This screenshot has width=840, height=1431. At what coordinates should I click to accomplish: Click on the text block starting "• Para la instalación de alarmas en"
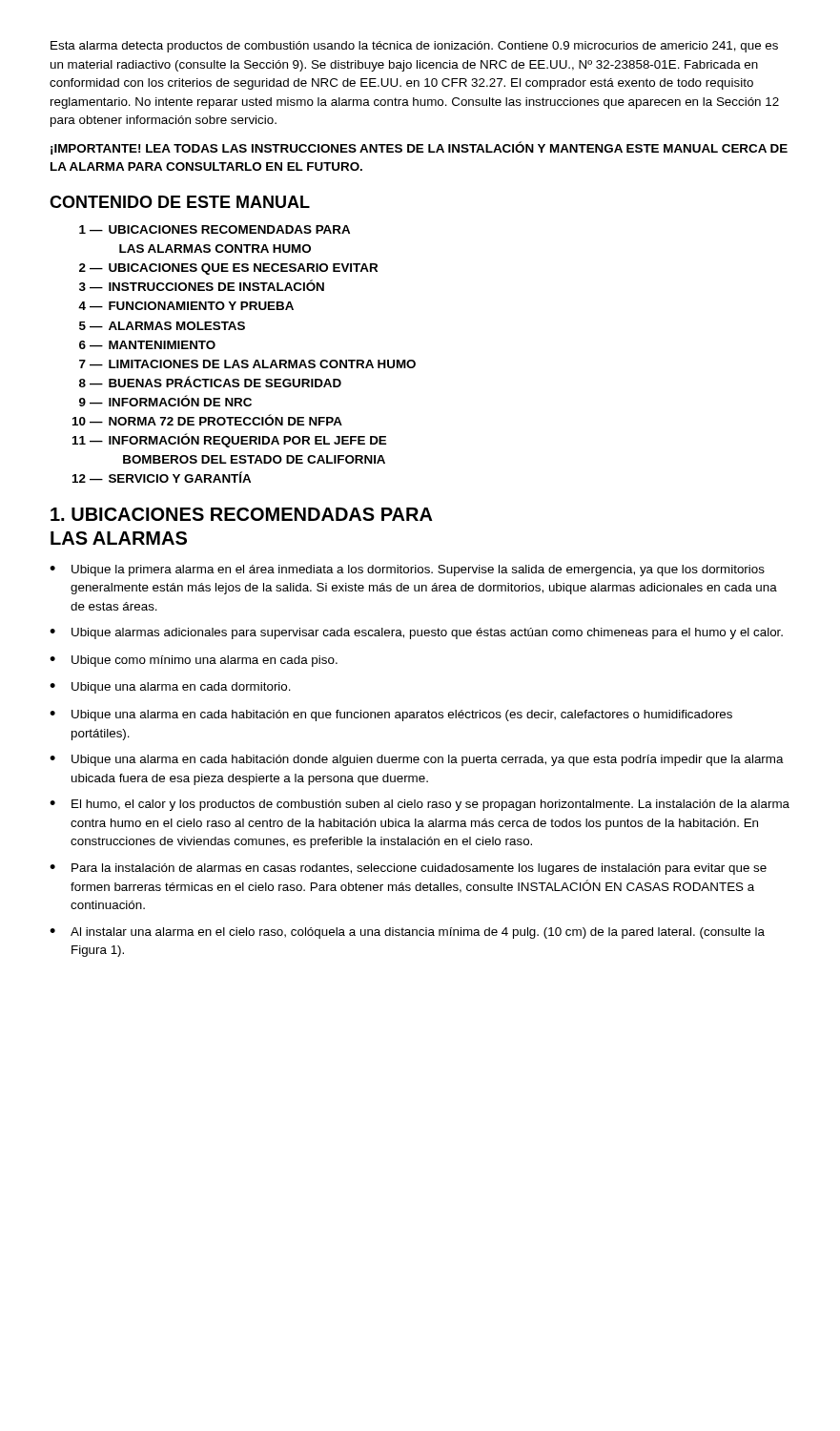click(420, 887)
